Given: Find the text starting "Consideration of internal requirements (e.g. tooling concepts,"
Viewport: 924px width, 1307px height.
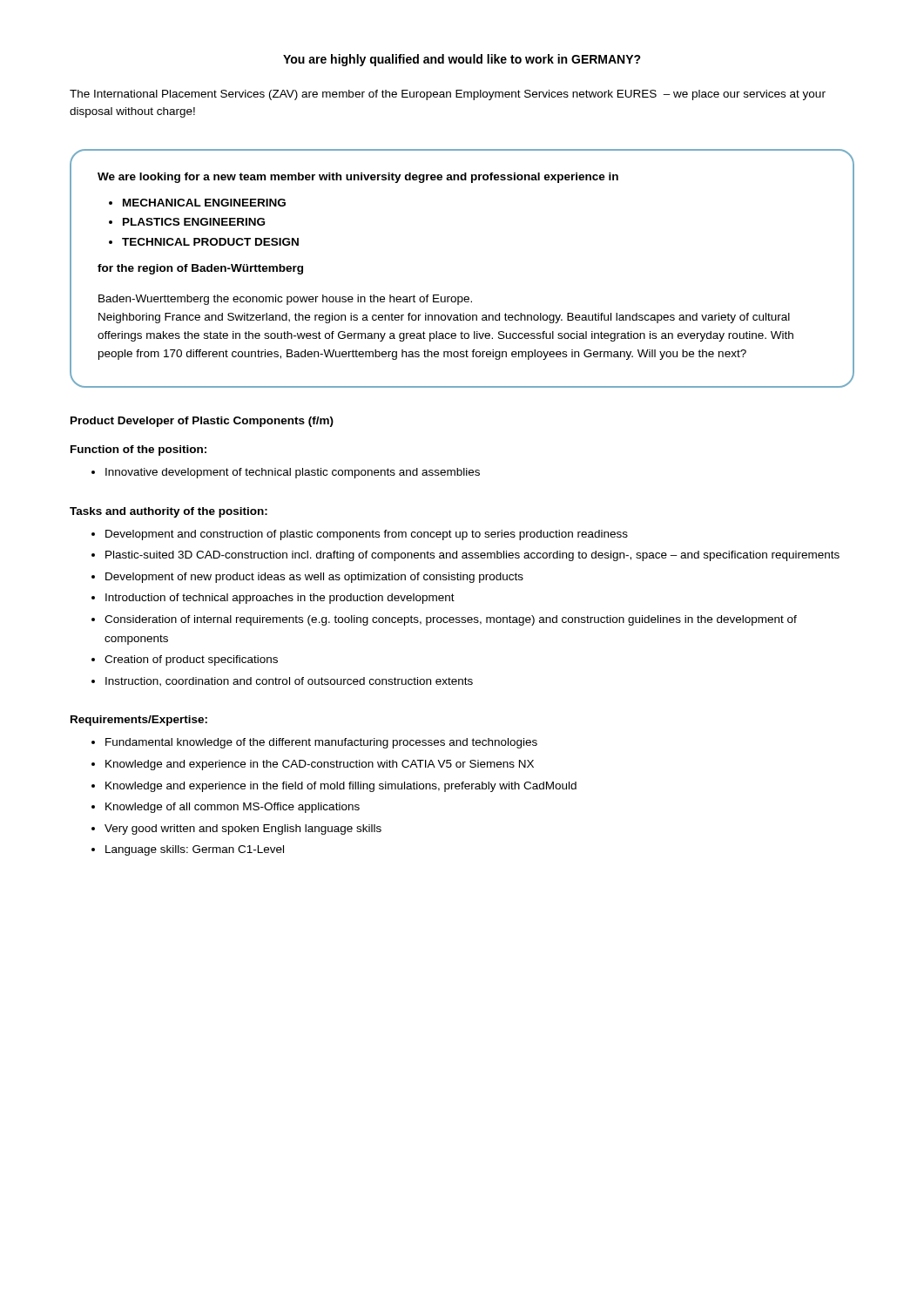Looking at the screenshot, I should pyautogui.click(x=451, y=628).
